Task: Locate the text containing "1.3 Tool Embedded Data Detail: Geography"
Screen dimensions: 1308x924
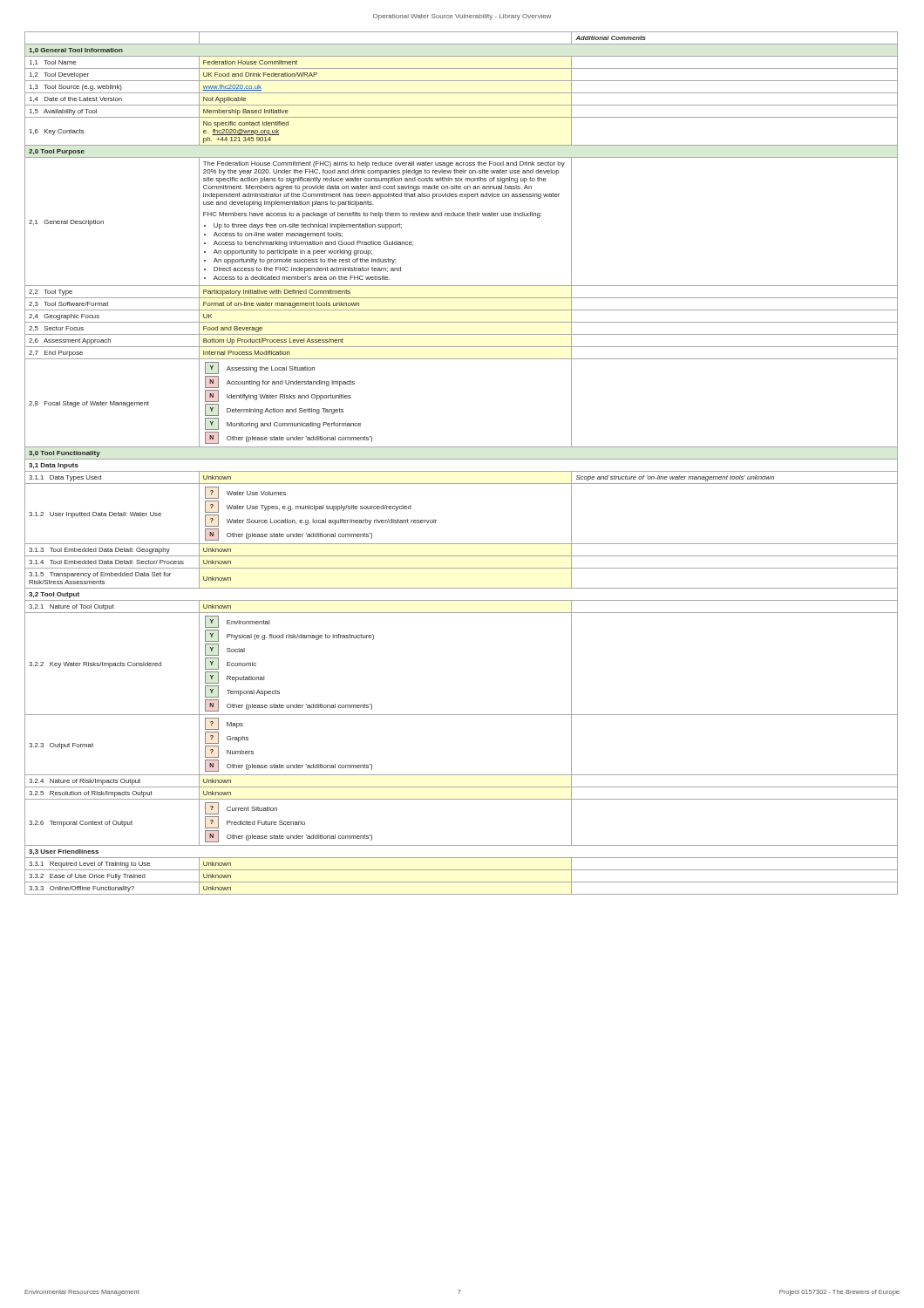Action: click(x=99, y=550)
